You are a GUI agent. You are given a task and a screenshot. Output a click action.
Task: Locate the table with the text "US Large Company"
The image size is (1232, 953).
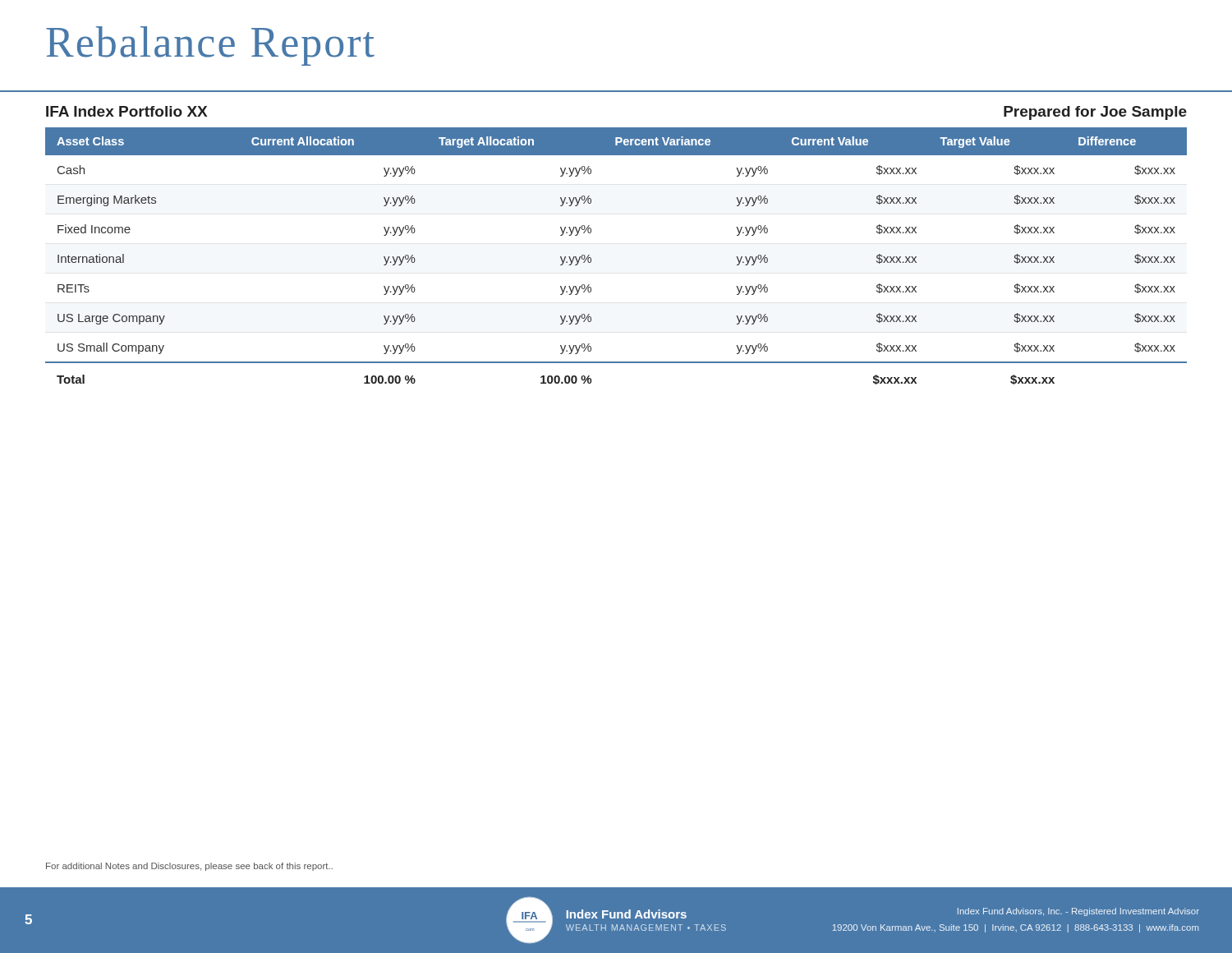tap(616, 261)
